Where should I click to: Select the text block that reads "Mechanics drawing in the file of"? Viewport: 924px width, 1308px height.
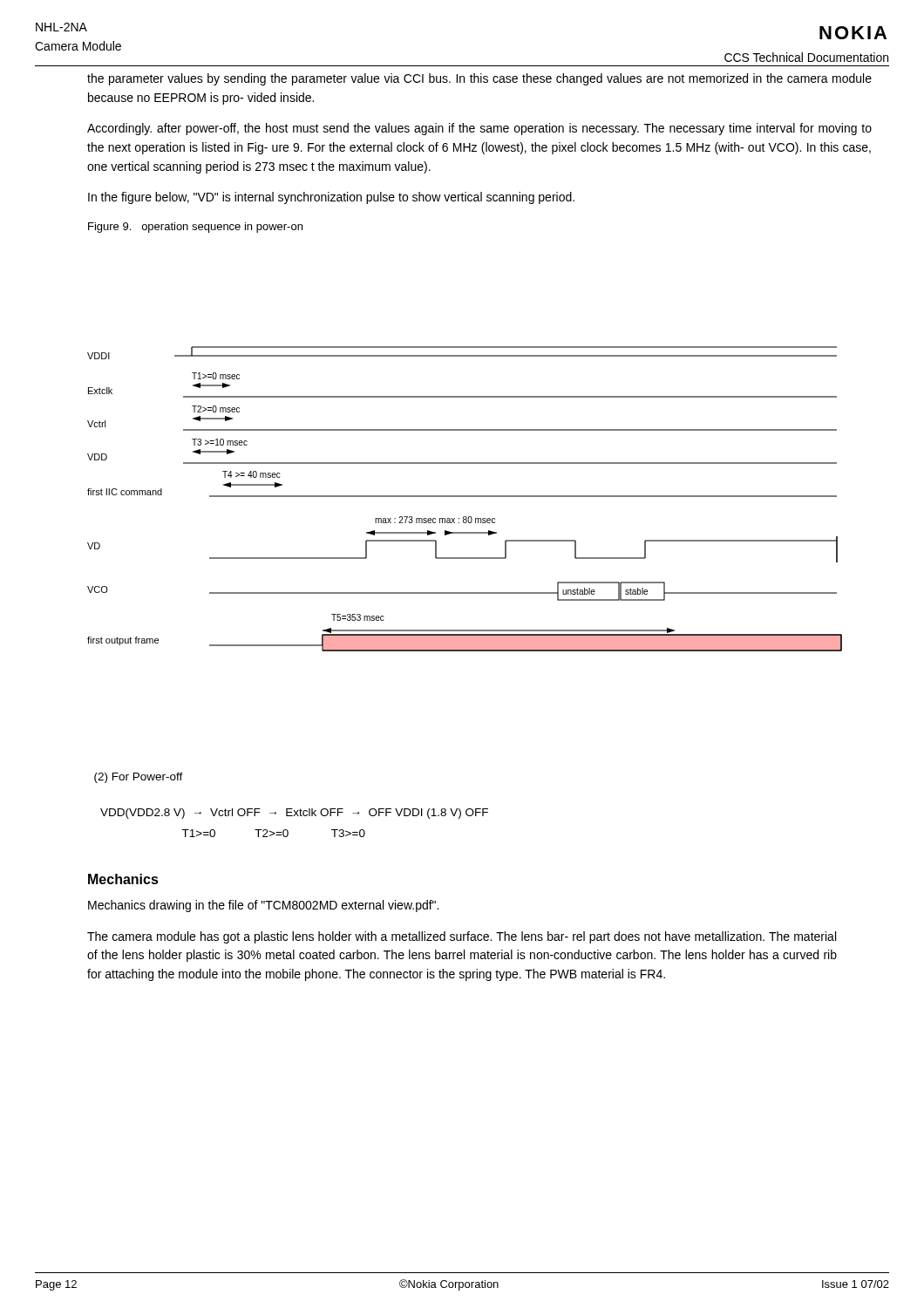point(263,905)
